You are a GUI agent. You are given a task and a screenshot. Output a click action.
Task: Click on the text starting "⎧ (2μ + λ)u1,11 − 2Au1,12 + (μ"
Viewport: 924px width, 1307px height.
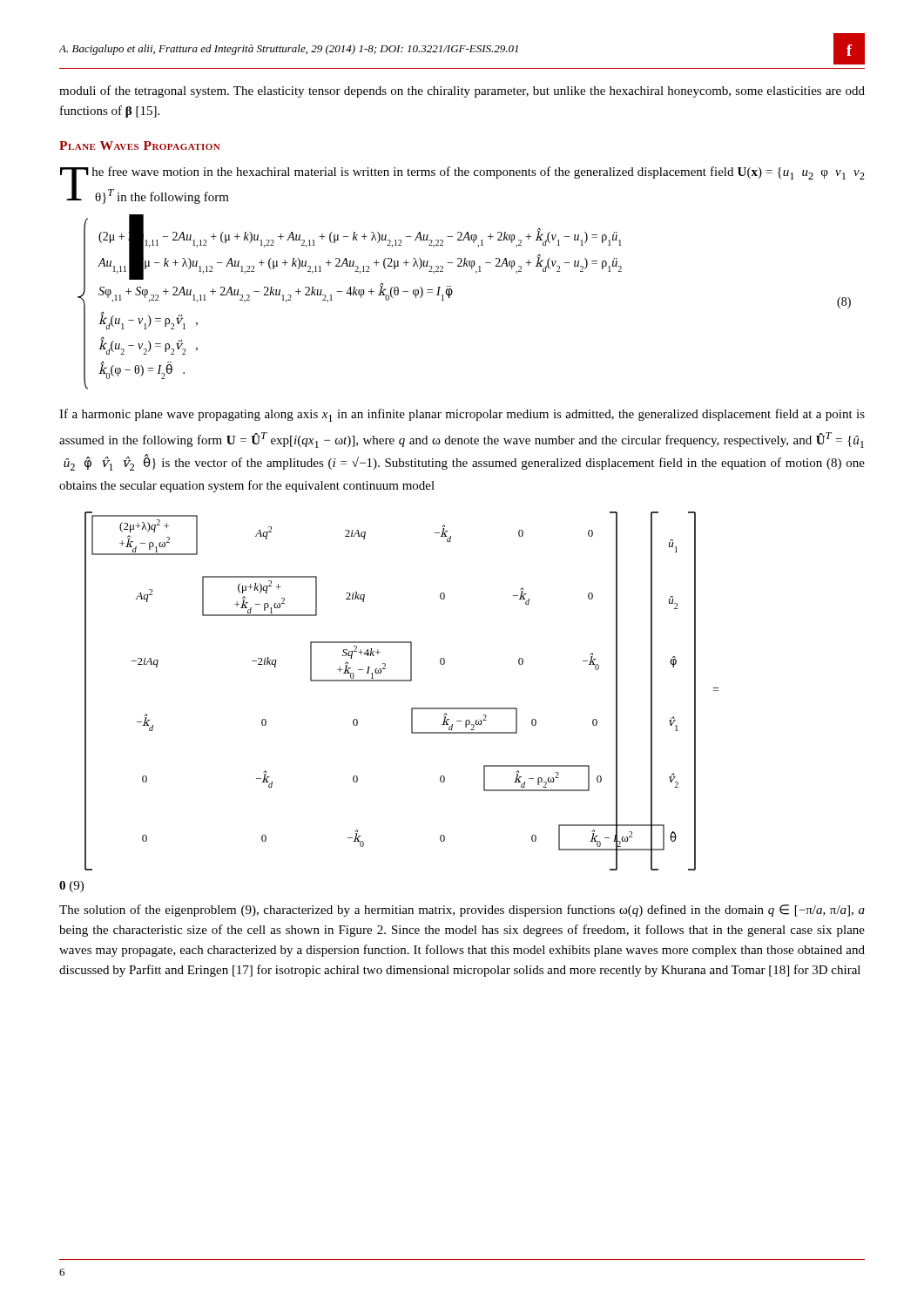click(x=462, y=306)
